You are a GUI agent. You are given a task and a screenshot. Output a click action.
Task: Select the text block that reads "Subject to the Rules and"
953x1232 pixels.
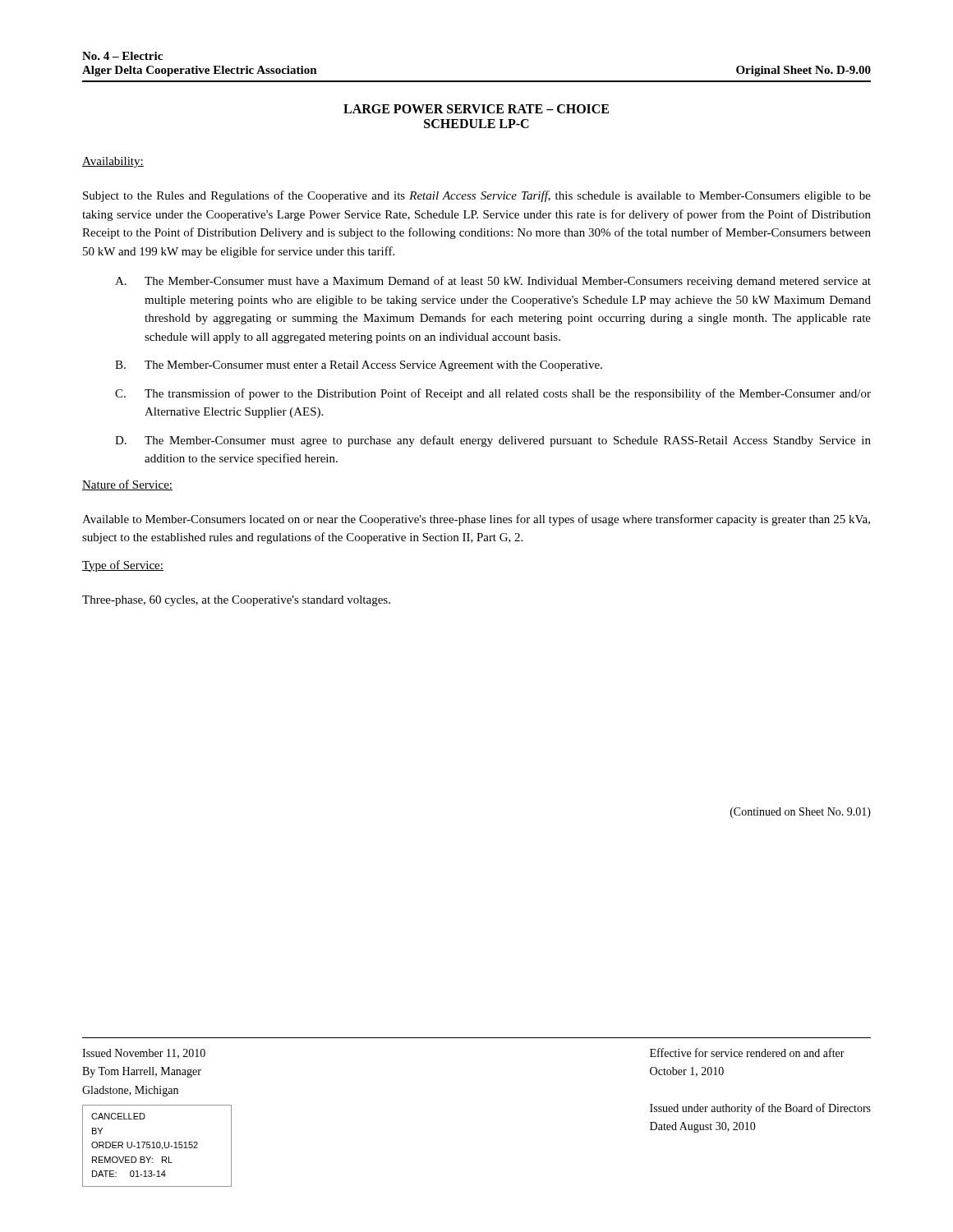pyautogui.click(x=476, y=223)
